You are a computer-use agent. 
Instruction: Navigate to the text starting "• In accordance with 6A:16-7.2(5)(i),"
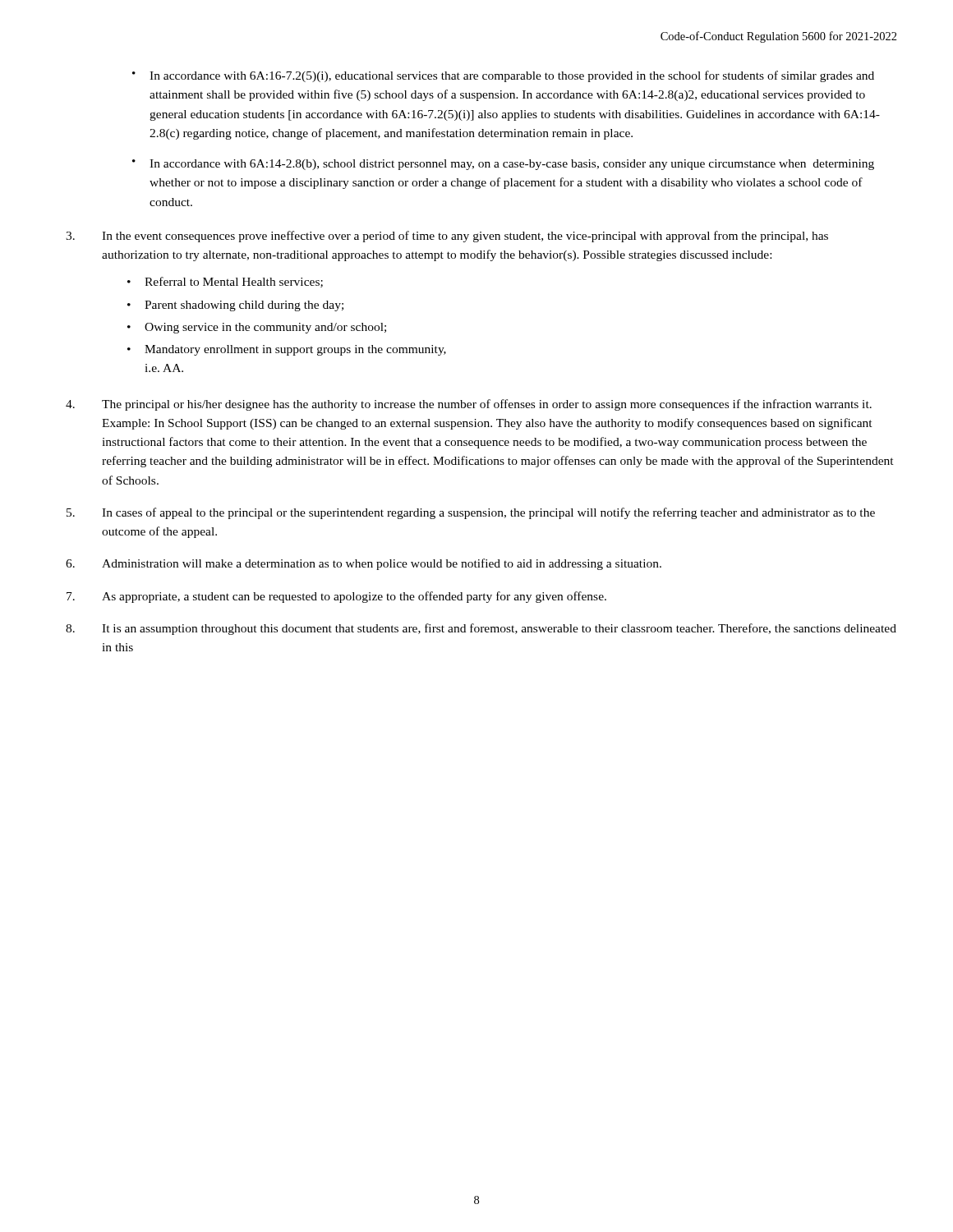click(514, 104)
